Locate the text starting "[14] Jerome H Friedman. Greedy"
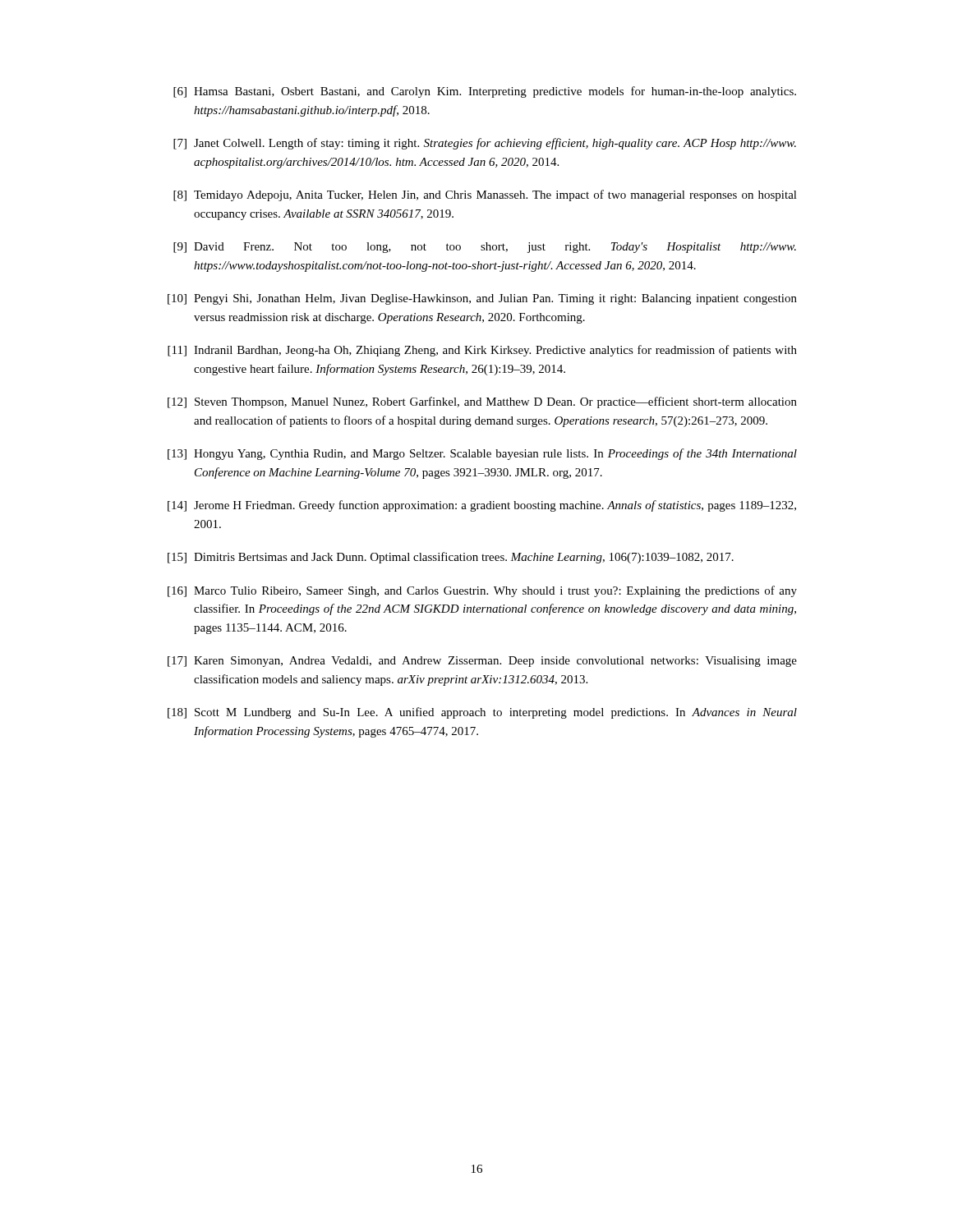This screenshot has width=953, height=1232. [x=476, y=515]
